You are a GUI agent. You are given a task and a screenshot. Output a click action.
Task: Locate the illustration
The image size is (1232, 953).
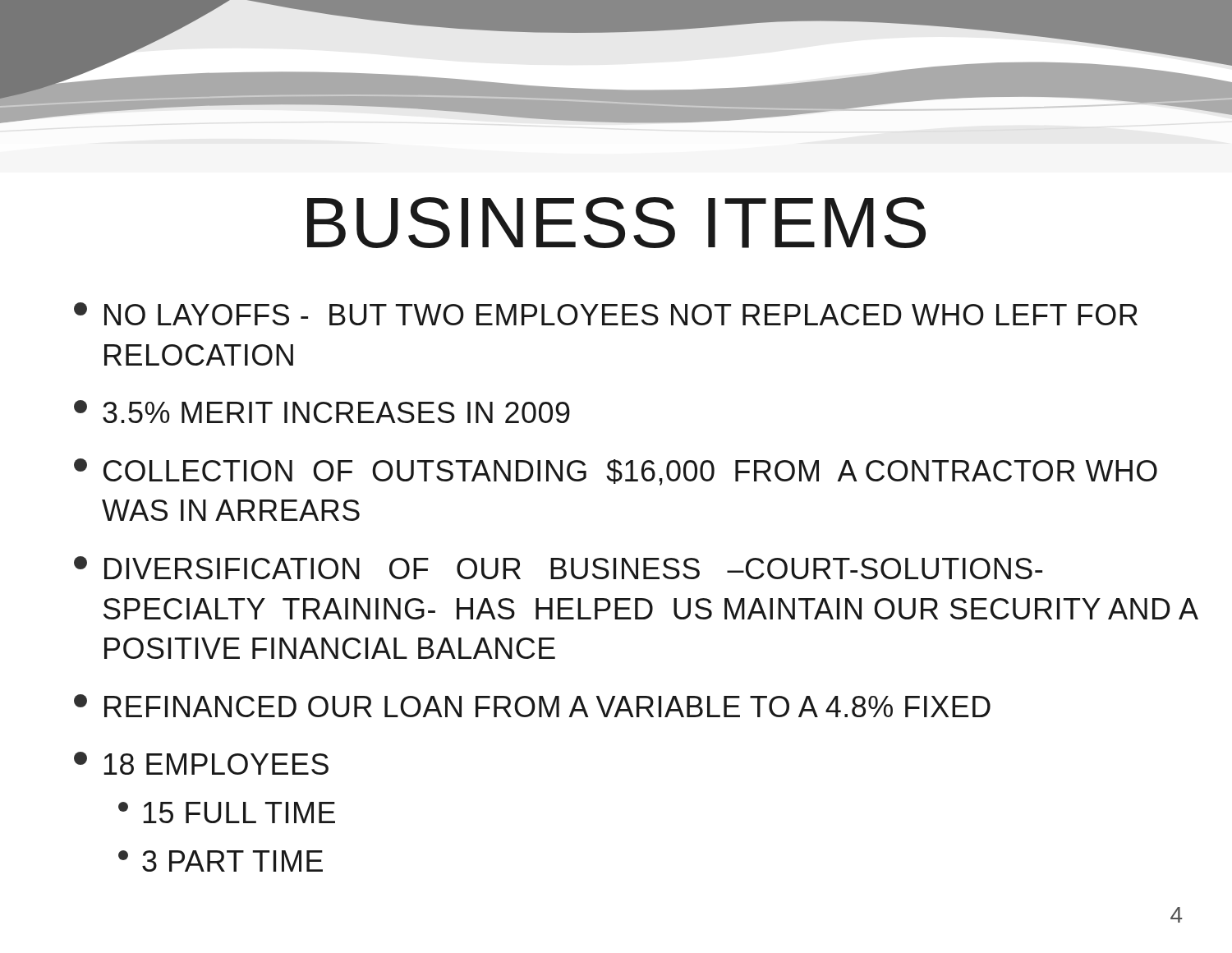point(616,86)
